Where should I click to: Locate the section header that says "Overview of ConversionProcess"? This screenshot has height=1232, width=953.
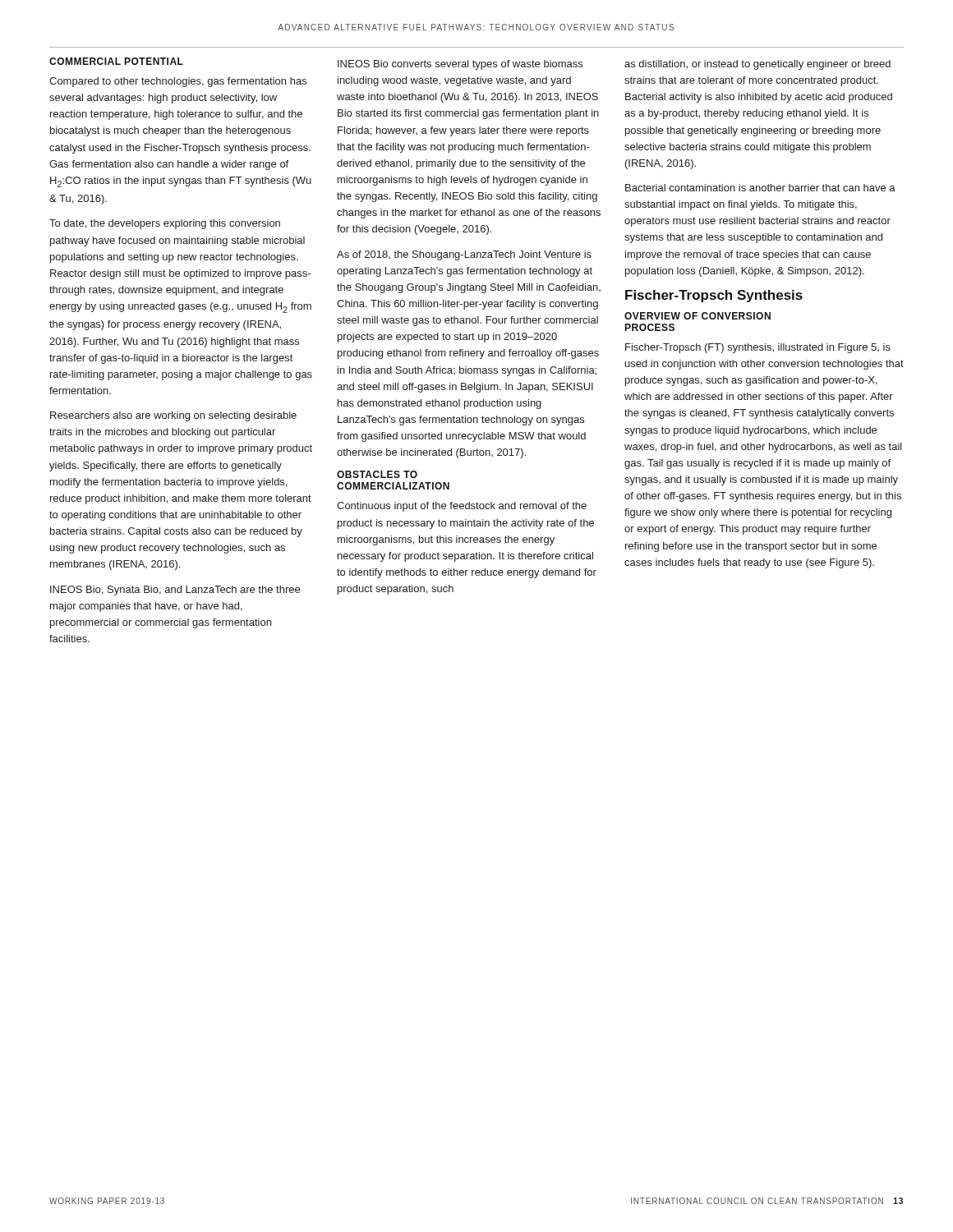[698, 322]
